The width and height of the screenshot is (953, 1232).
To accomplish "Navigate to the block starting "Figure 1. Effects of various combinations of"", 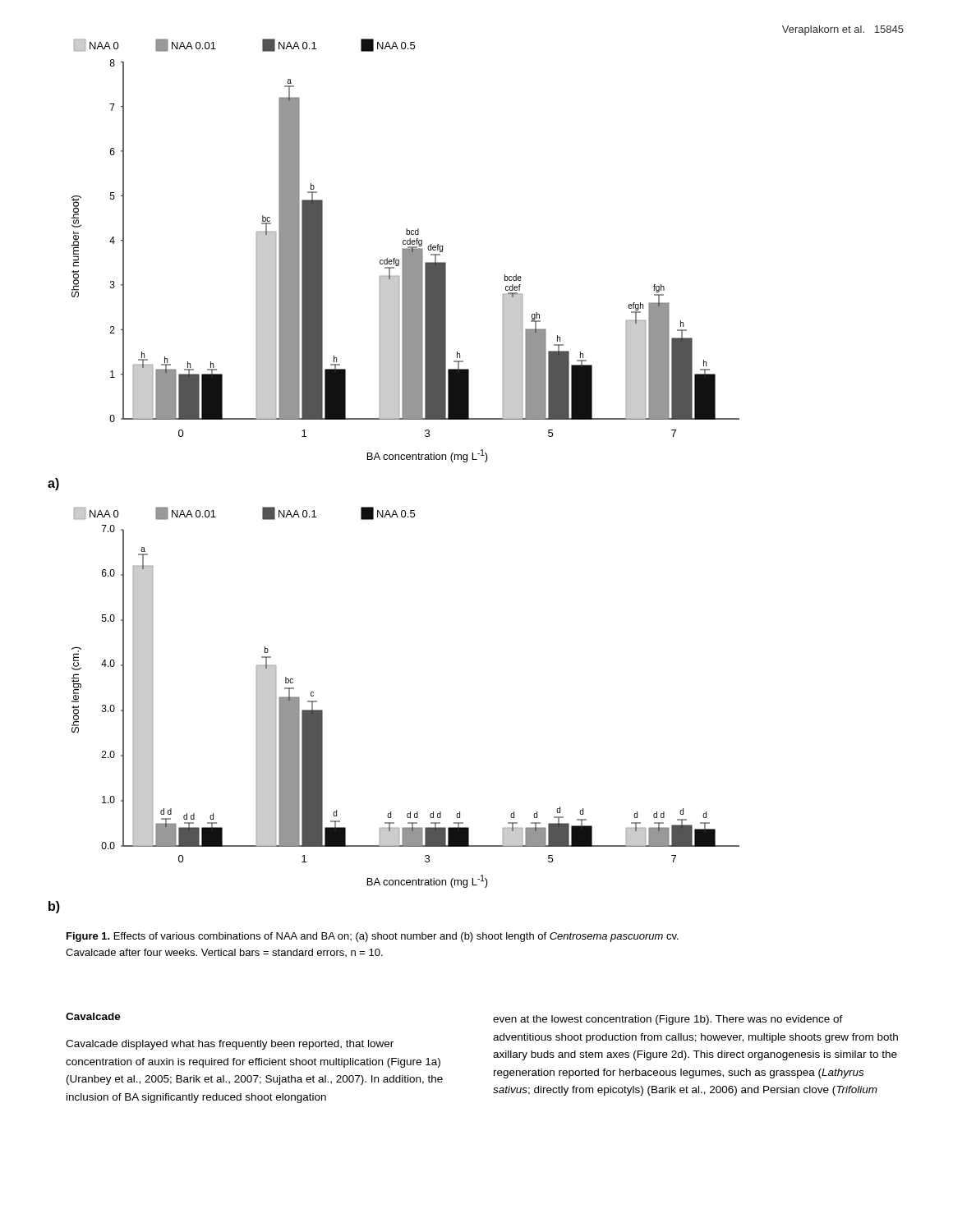I will pos(372,944).
